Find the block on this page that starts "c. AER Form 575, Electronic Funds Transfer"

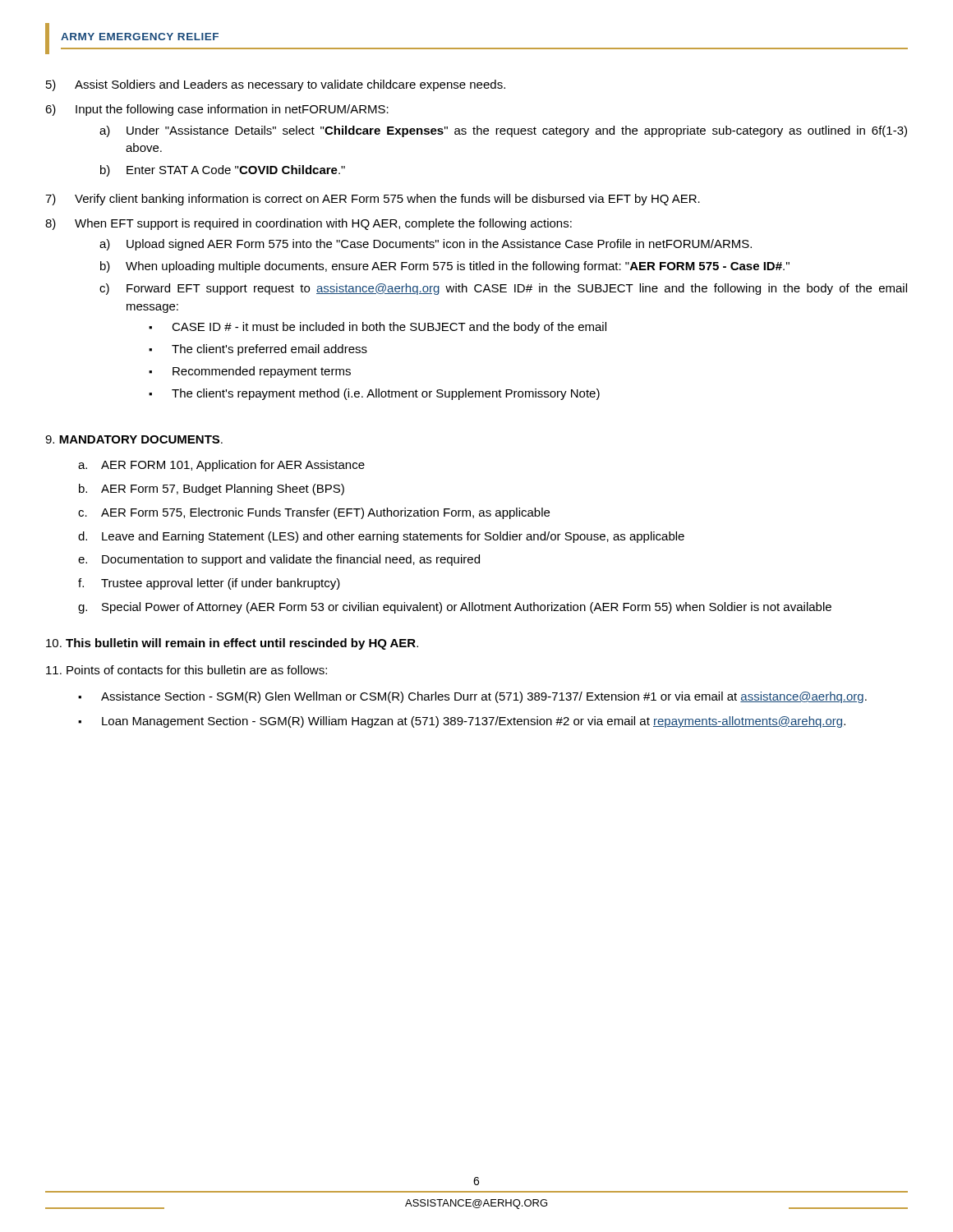(493, 512)
